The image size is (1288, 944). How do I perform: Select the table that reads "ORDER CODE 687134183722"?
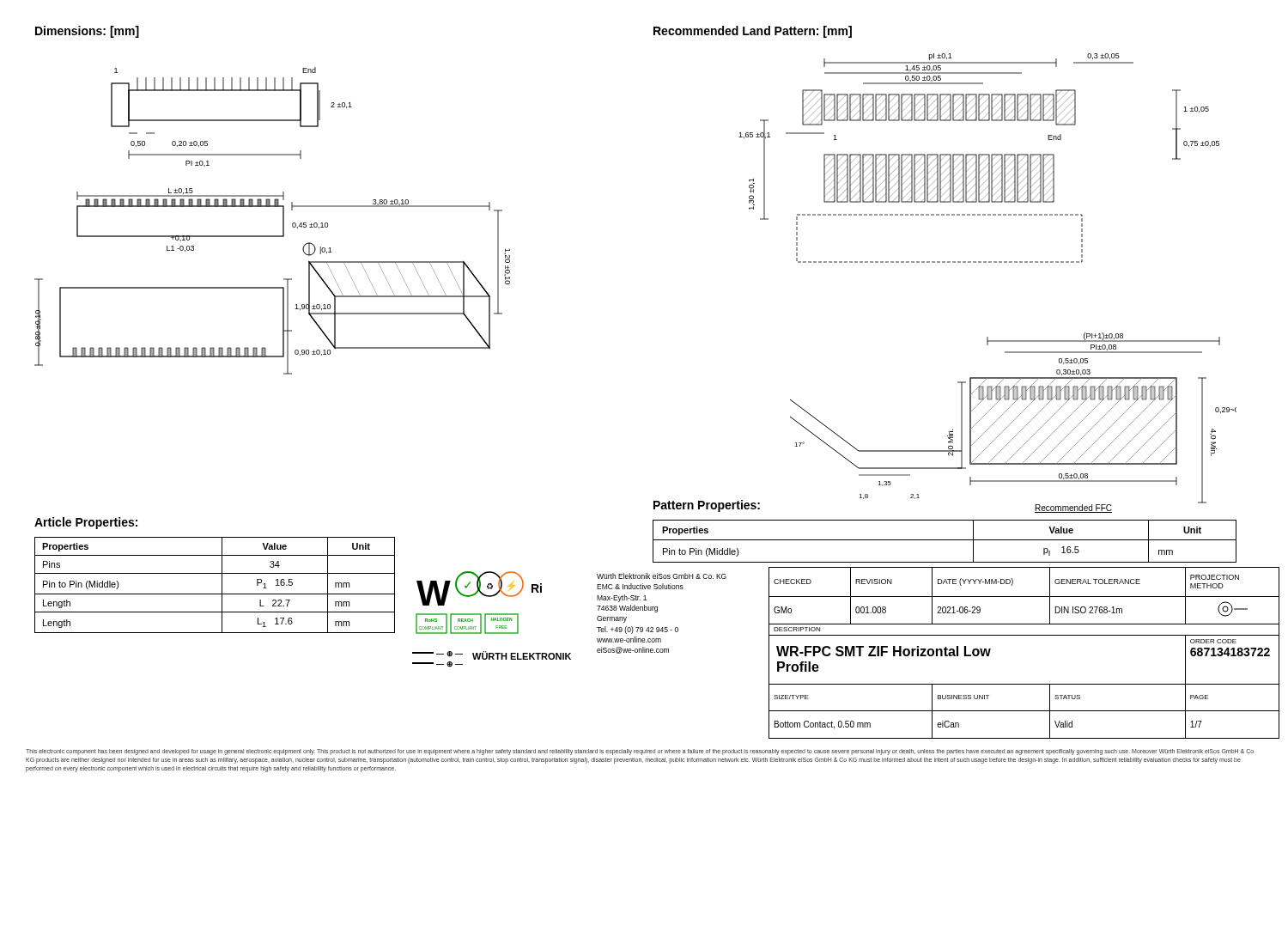tap(1024, 653)
